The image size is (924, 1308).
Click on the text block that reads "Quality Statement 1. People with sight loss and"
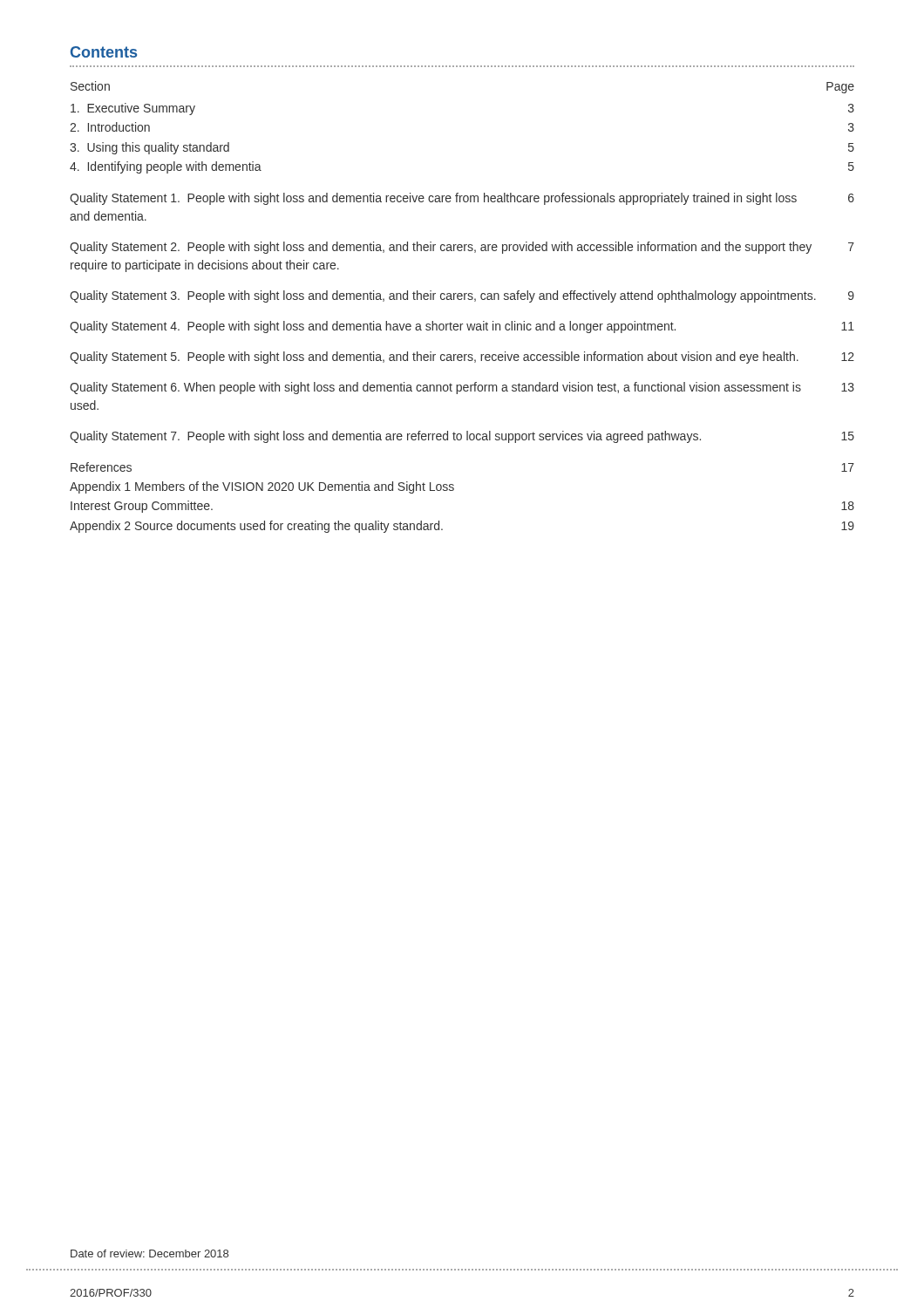click(462, 207)
